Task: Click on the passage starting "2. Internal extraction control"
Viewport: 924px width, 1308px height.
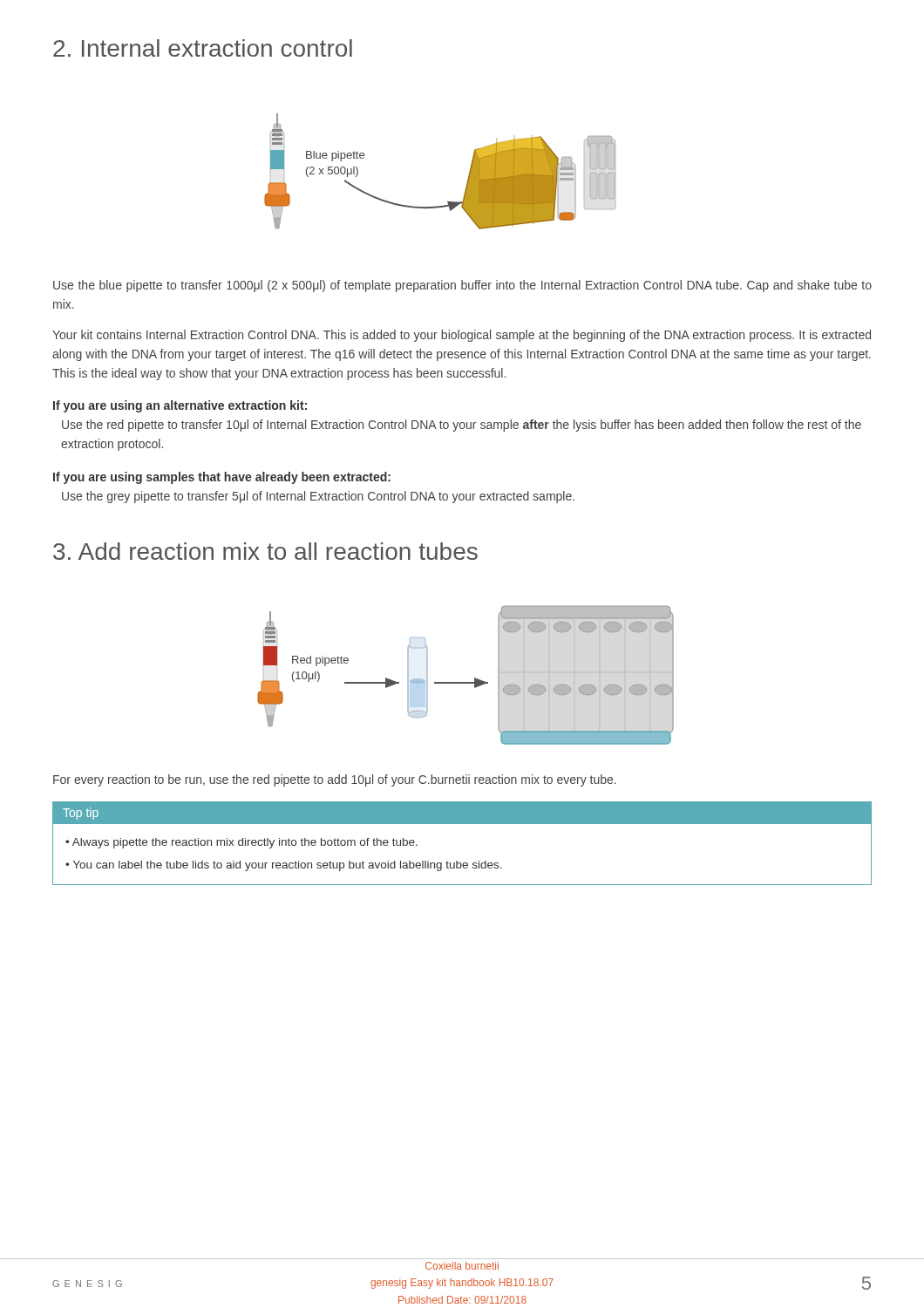Action: [203, 48]
